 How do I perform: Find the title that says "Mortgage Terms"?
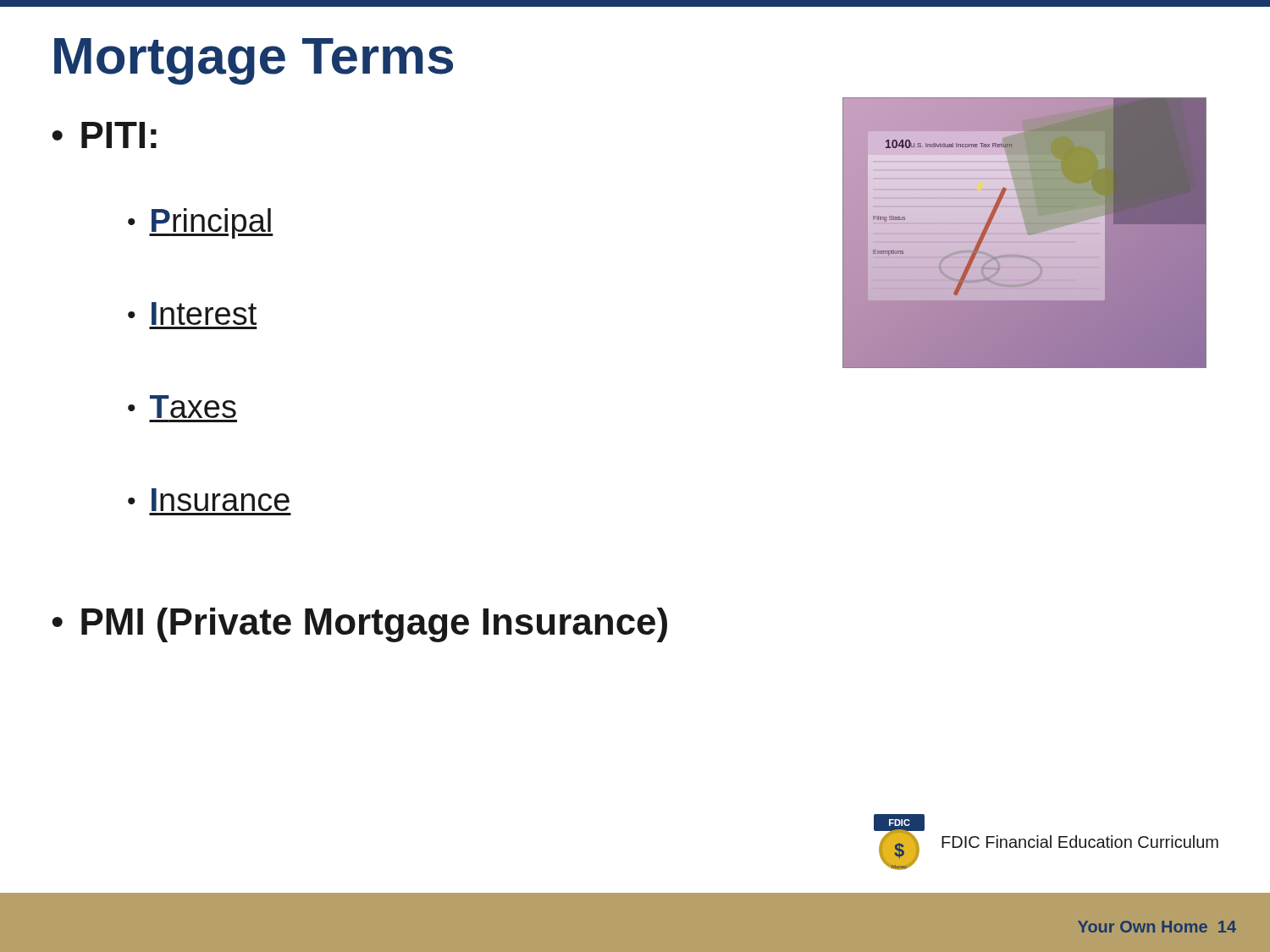click(x=253, y=55)
